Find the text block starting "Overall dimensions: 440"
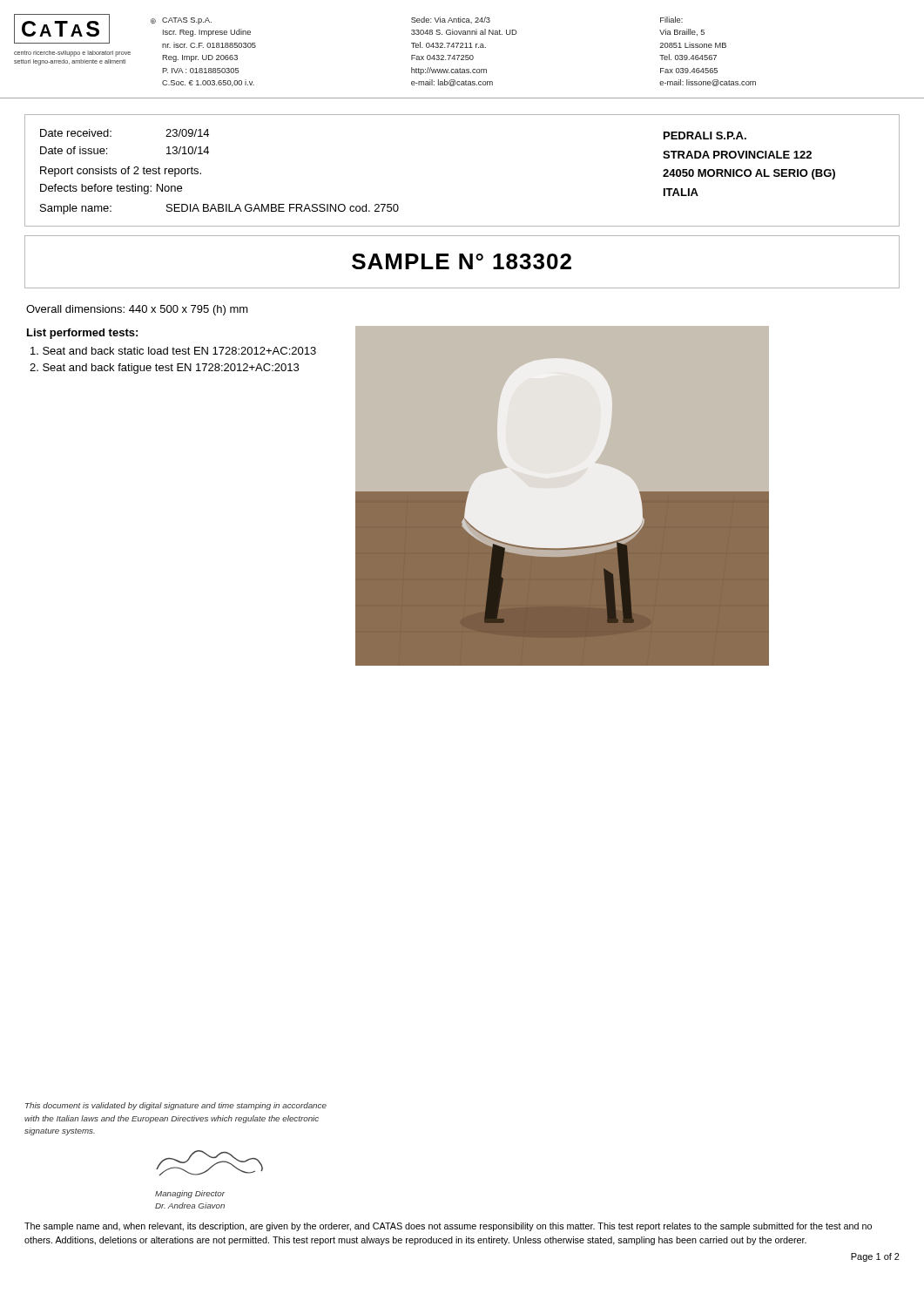Viewport: 924px width, 1307px height. pyautogui.click(x=137, y=309)
